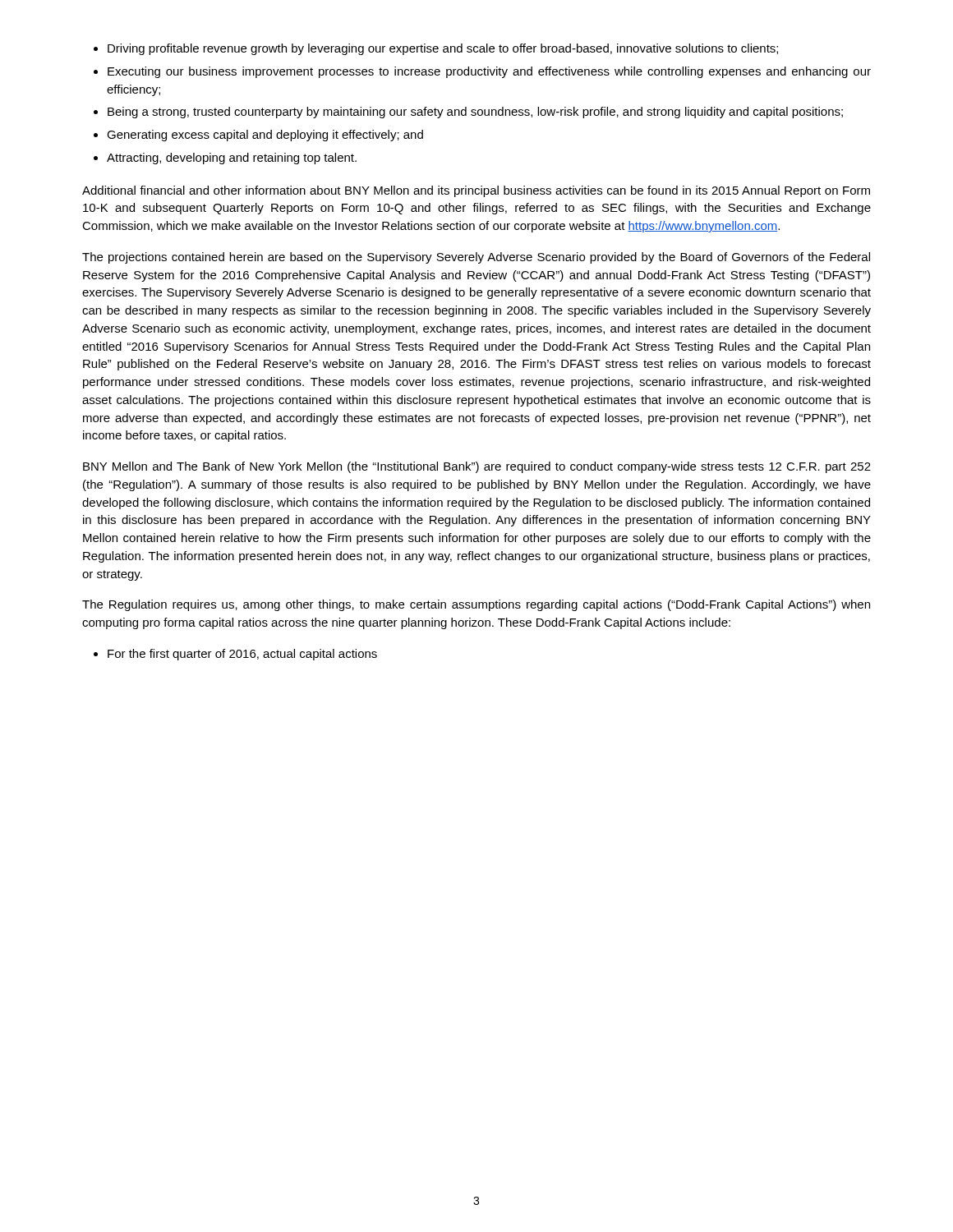The width and height of the screenshot is (953, 1232).
Task: Locate the text "Attracting, developing and retaining top talent."
Action: tap(232, 159)
